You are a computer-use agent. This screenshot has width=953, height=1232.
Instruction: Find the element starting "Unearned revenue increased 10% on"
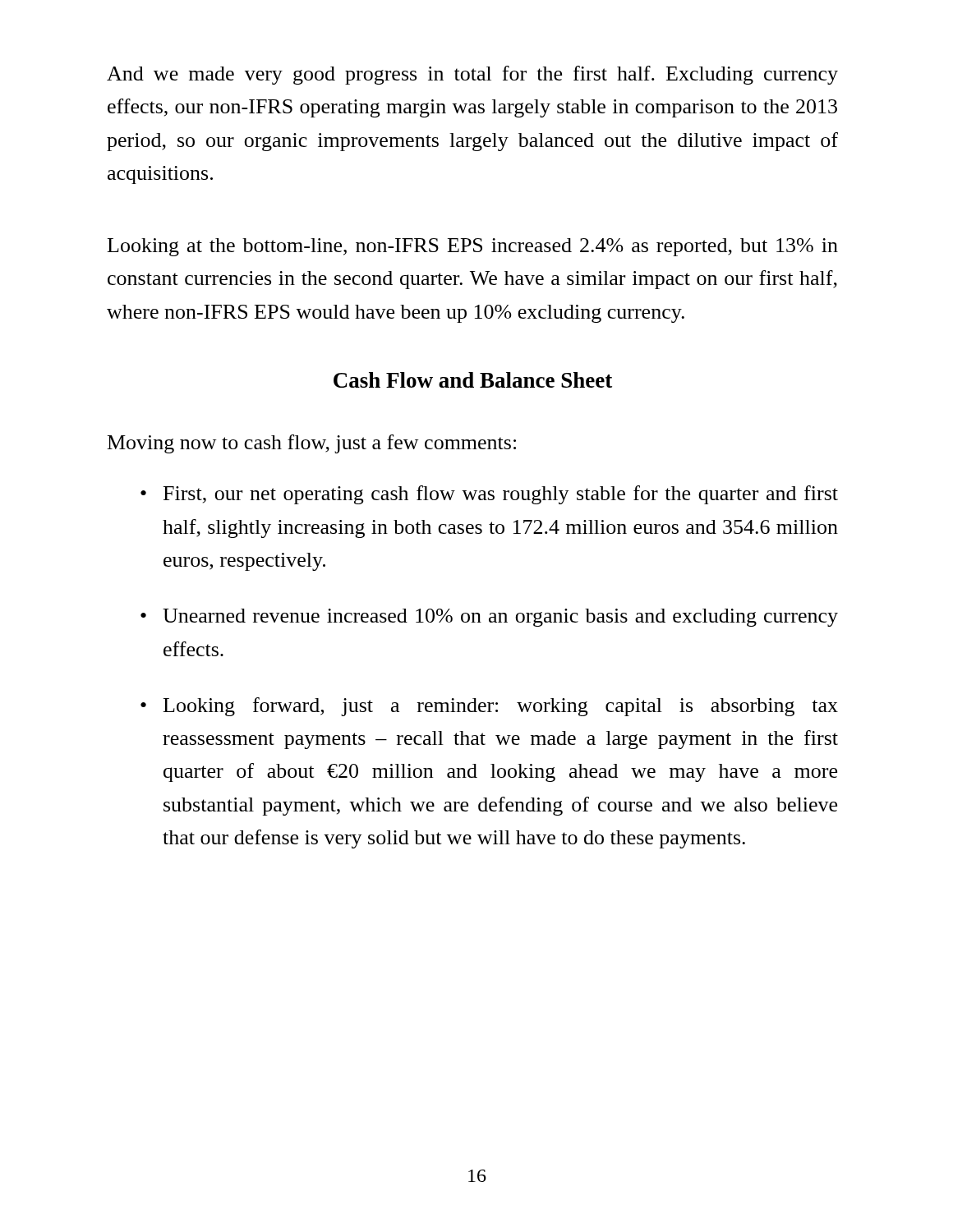(x=500, y=632)
